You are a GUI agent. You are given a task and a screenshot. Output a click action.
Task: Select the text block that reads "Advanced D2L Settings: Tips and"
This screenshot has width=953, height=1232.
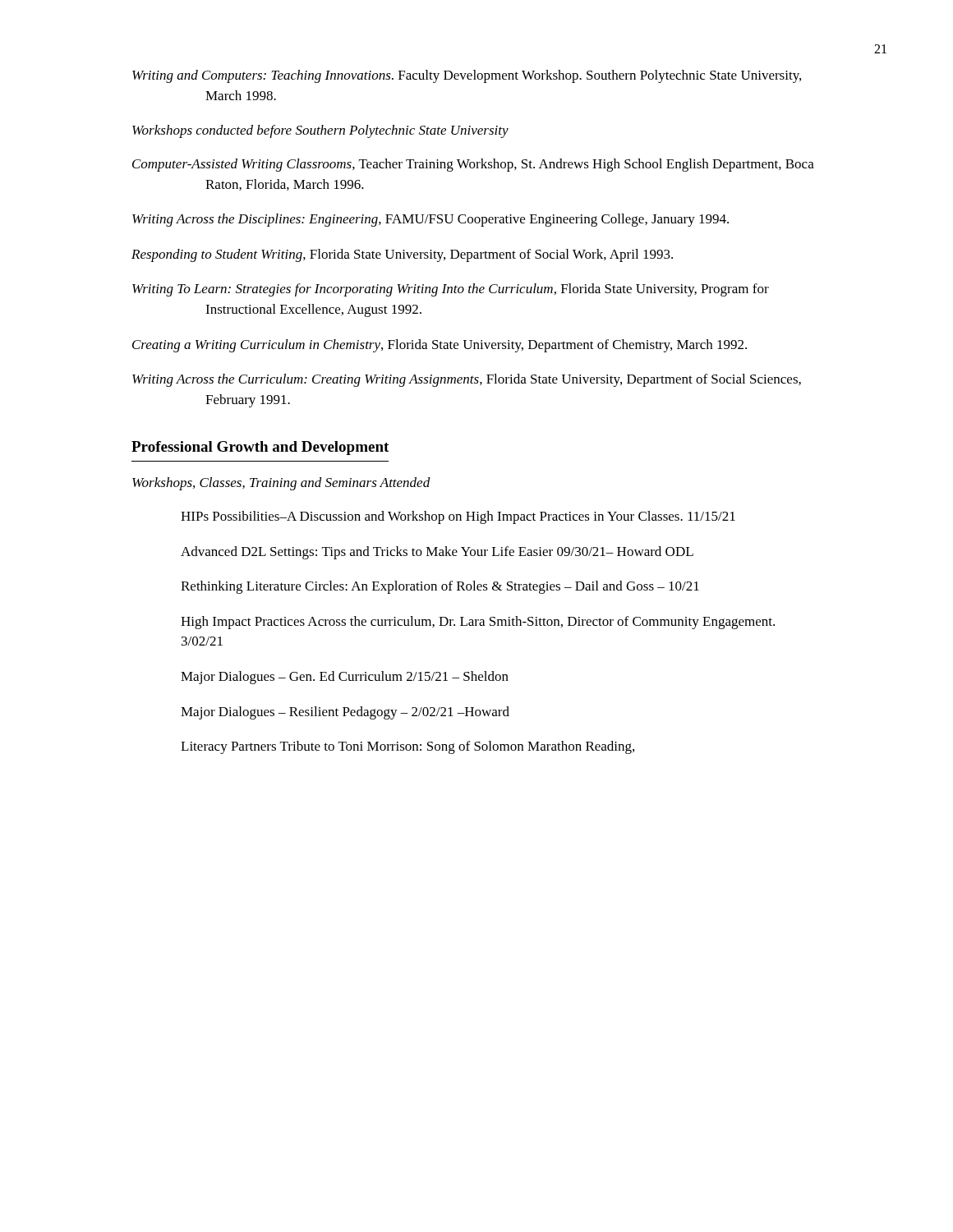pos(437,551)
